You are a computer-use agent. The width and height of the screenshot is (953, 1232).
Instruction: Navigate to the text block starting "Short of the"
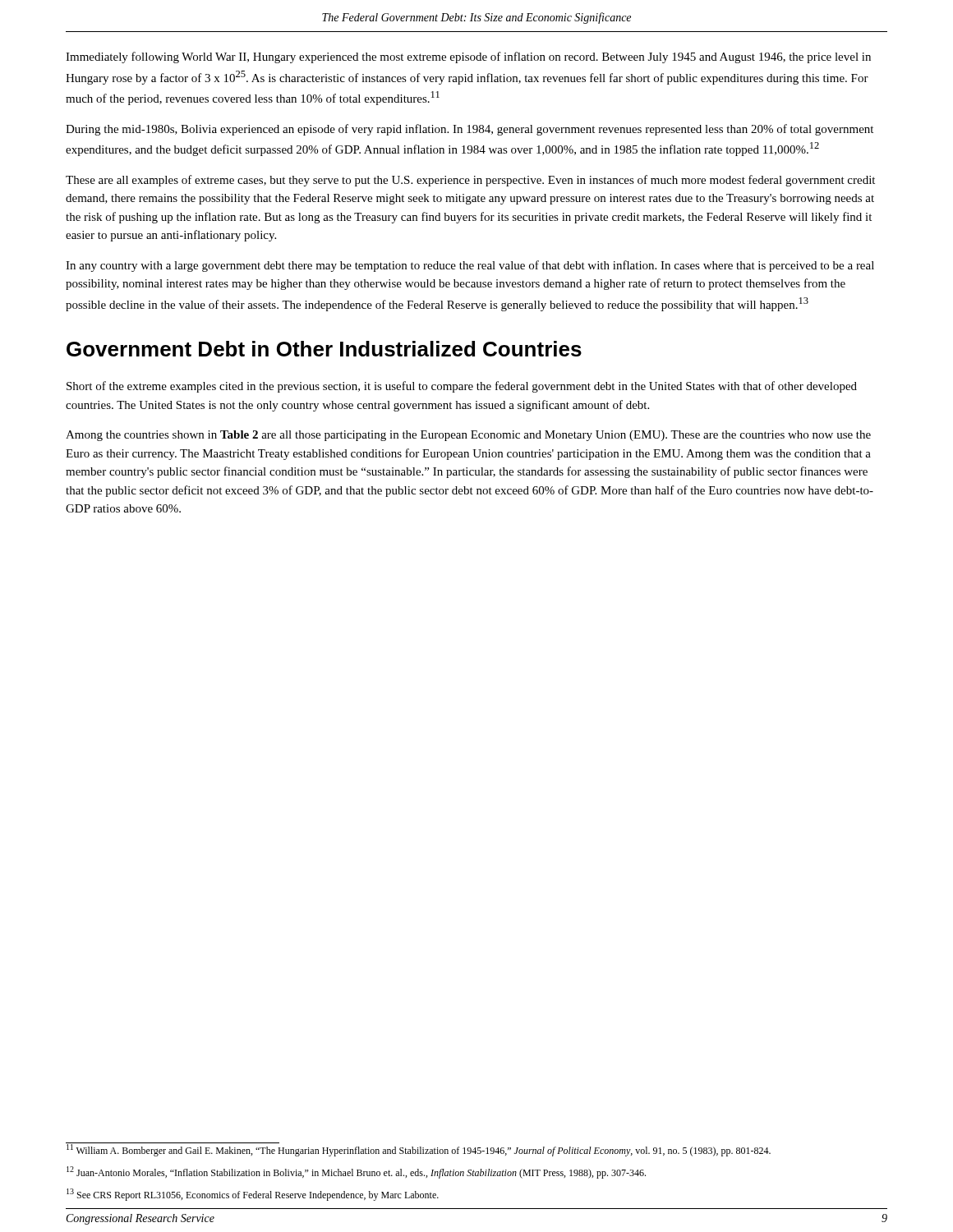point(476,396)
